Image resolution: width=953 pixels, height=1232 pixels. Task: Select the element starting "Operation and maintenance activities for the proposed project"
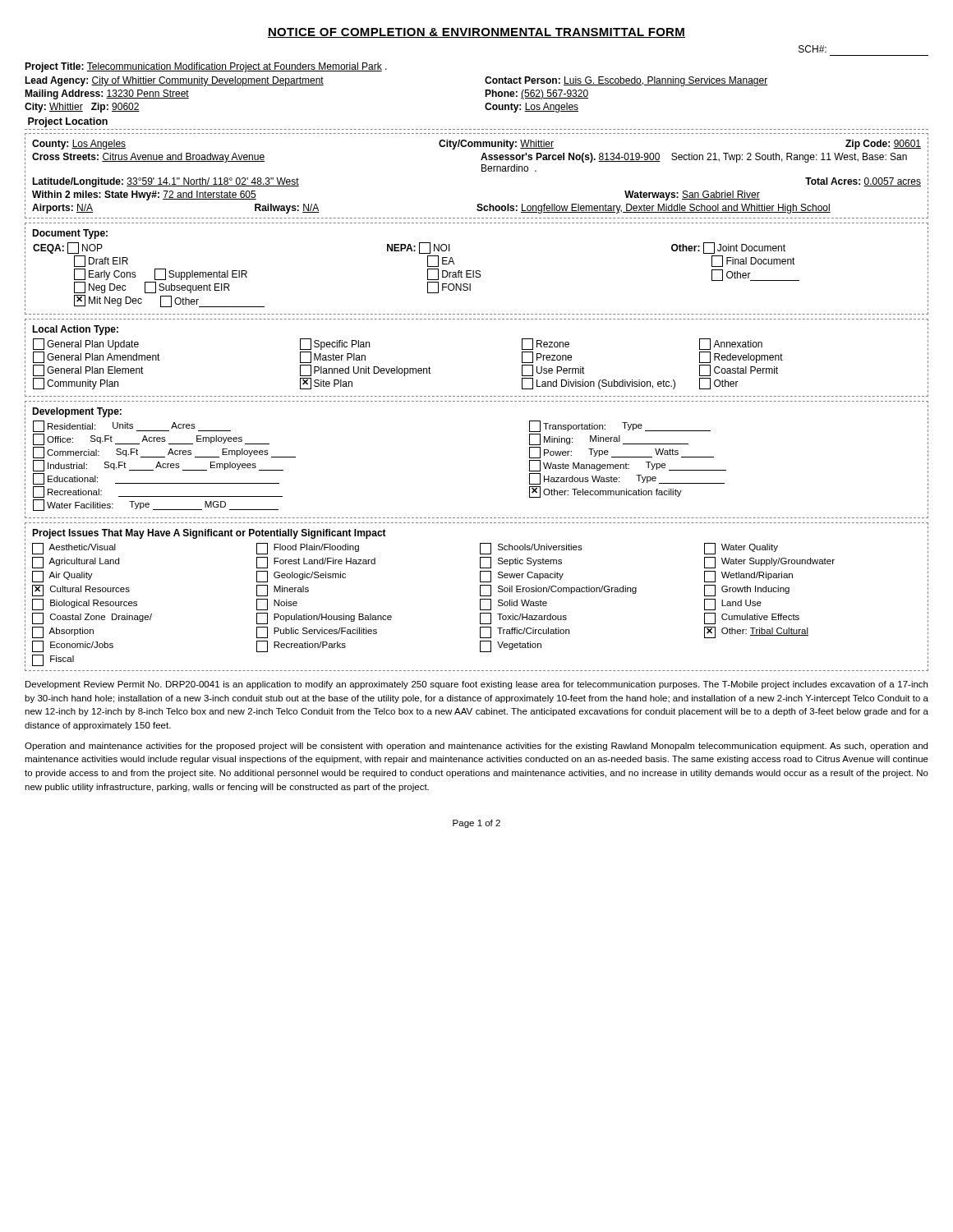click(x=476, y=766)
